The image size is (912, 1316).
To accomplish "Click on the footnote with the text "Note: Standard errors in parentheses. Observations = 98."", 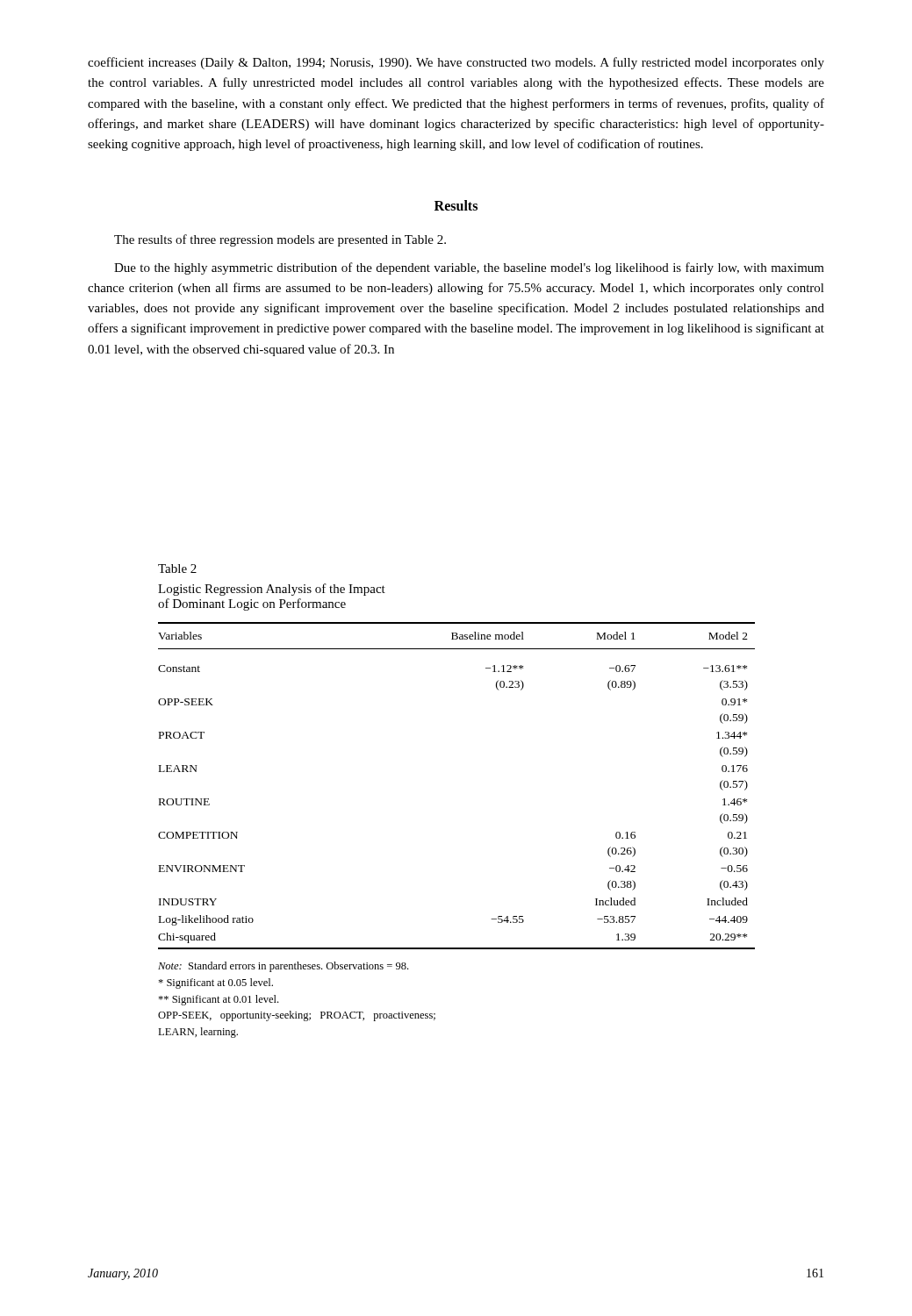I will click(x=283, y=967).
